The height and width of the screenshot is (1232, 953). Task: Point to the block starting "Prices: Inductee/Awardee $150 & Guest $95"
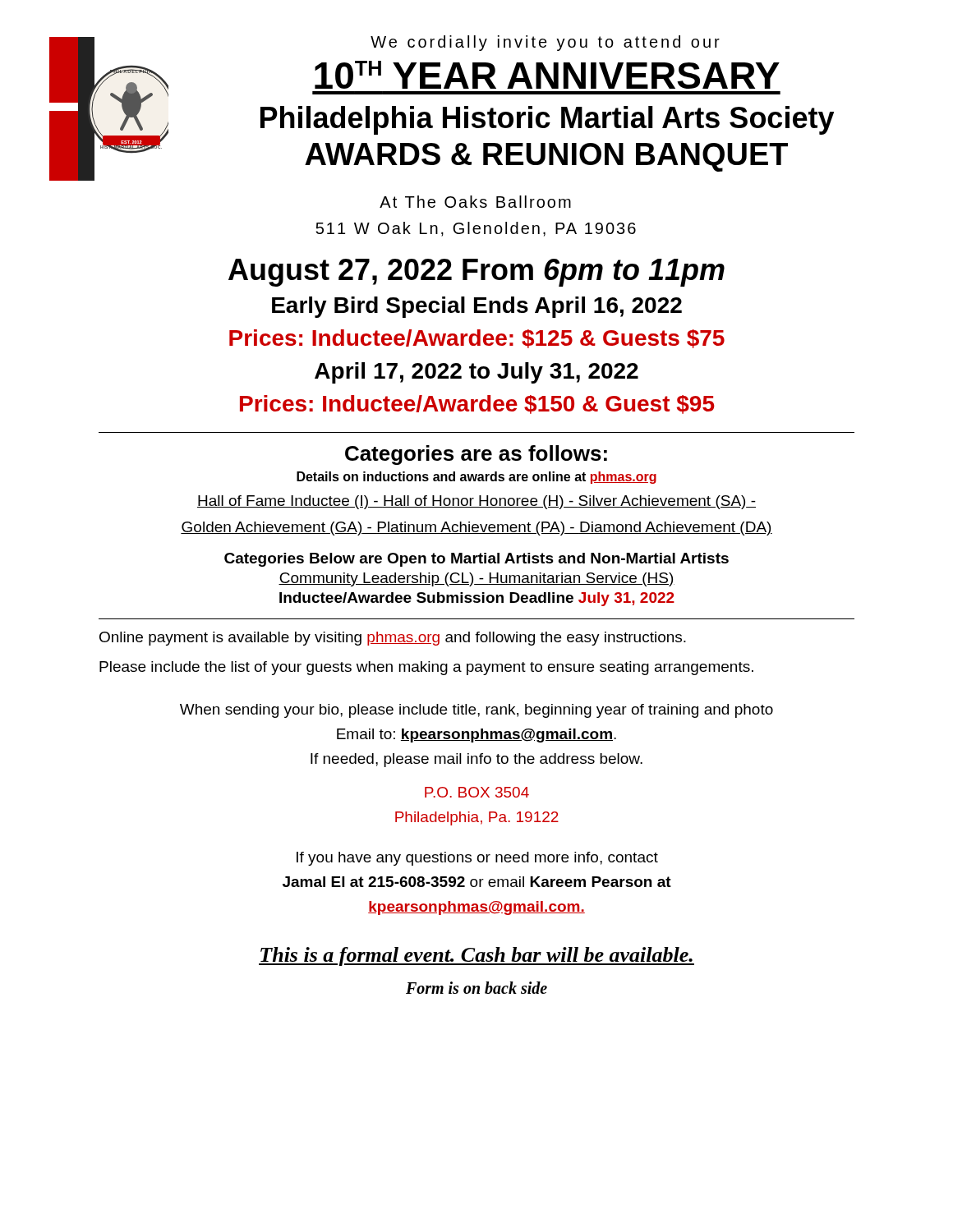(x=476, y=404)
